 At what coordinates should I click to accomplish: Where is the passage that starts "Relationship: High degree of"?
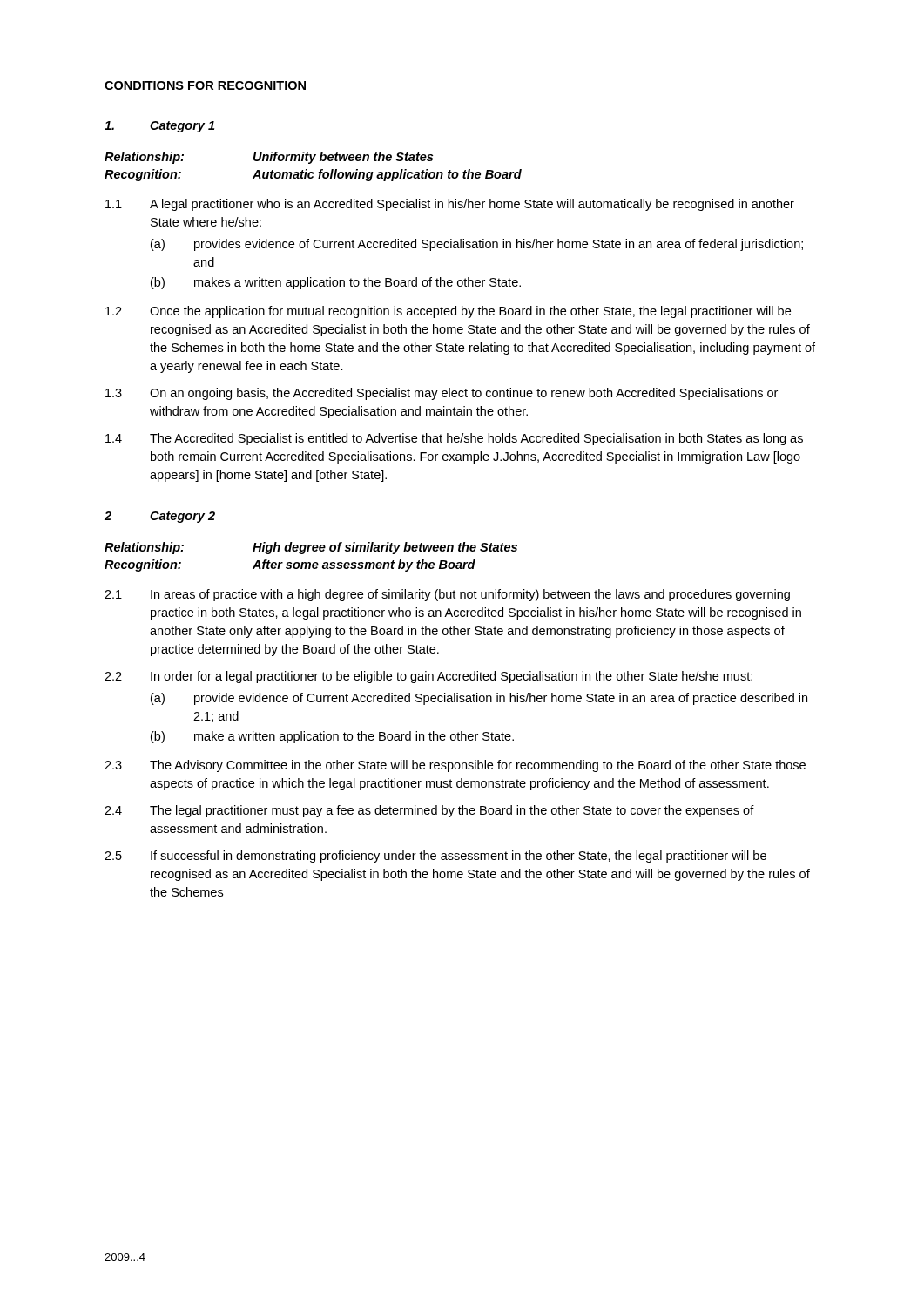pyautogui.click(x=311, y=547)
